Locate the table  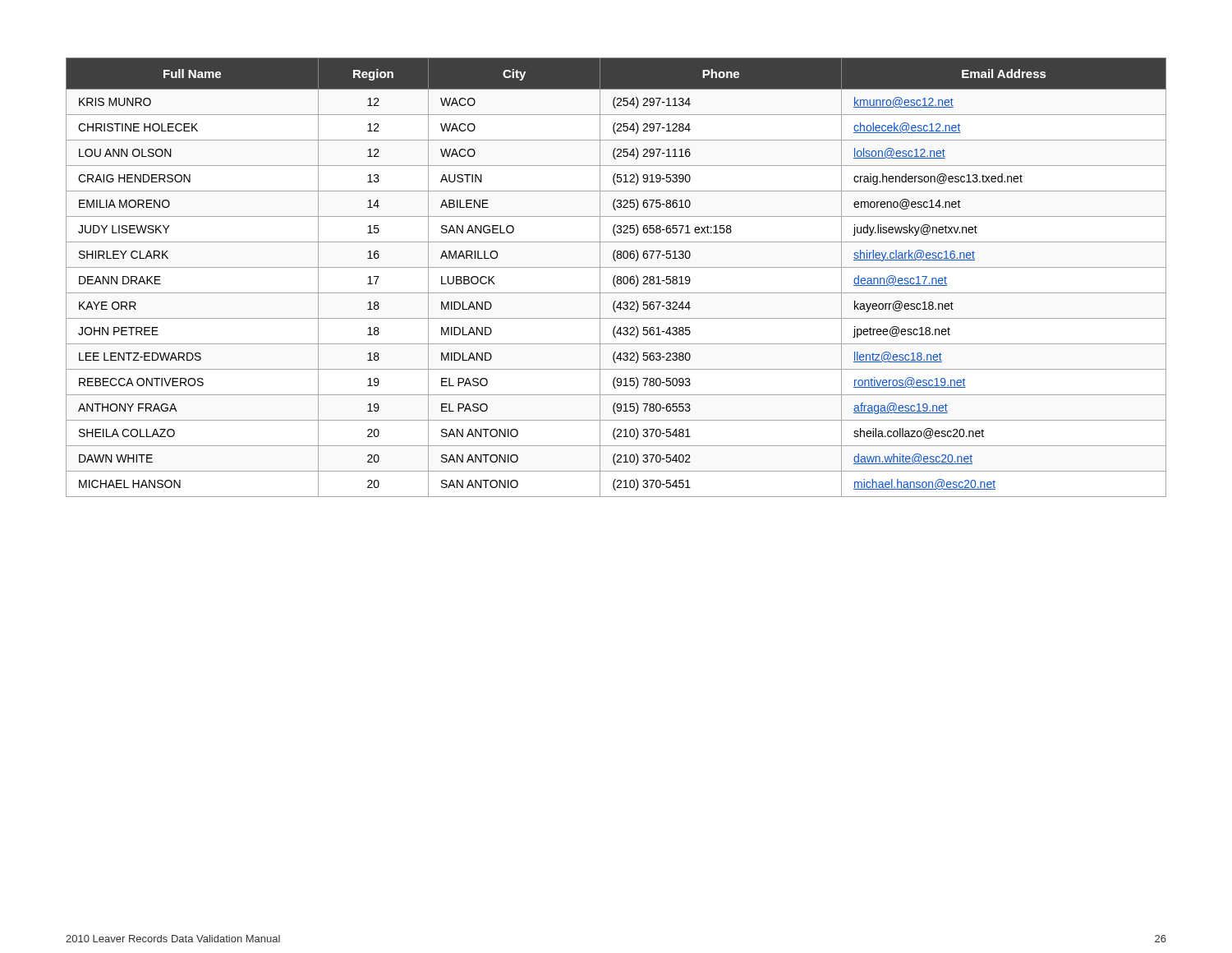[616, 277]
